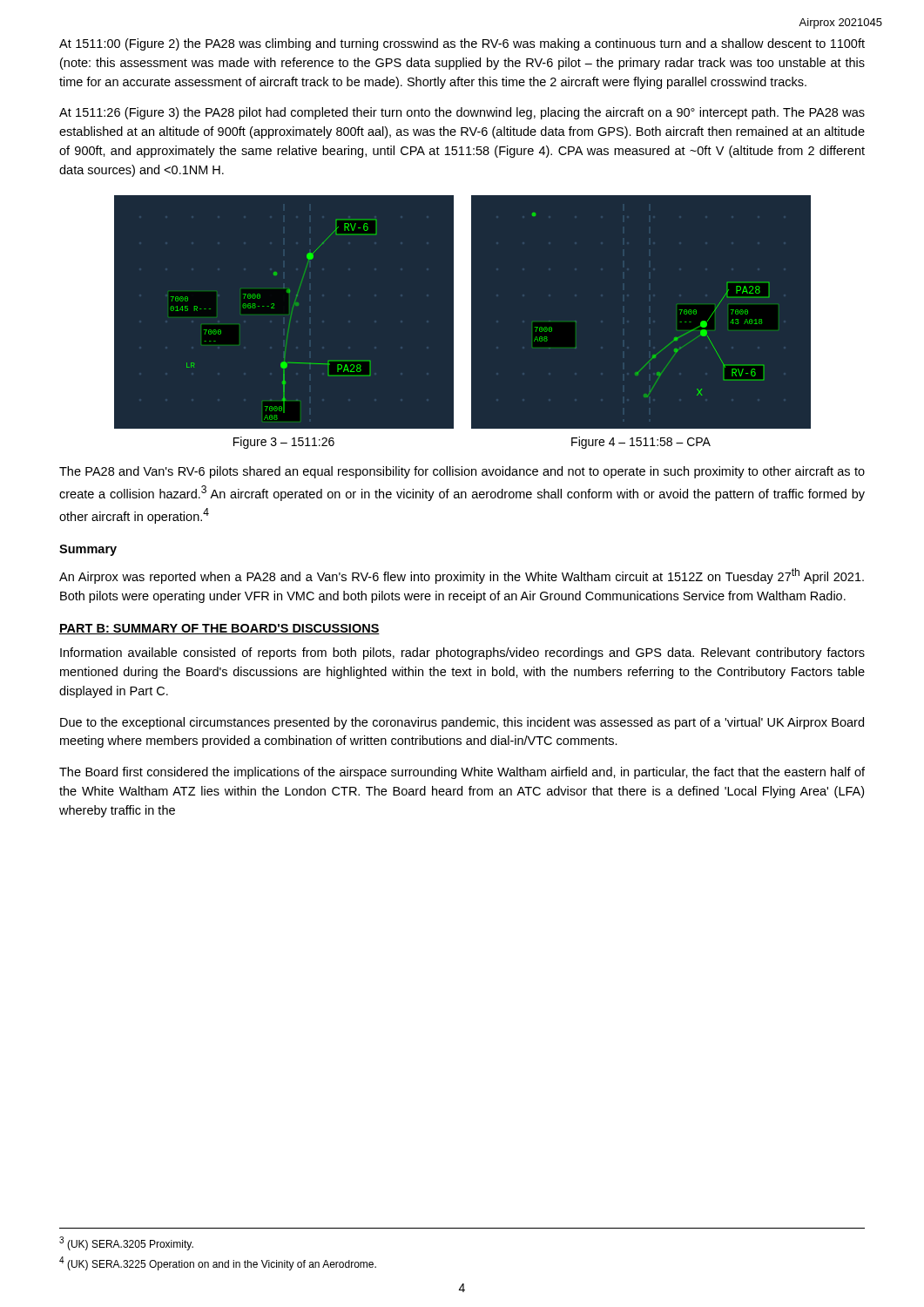Image resolution: width=924 pixels, height=1307 pixels.
Task: Click on the text block with the text "An Airprox was reported when a PA28 and"
Action: coord(462,585)
